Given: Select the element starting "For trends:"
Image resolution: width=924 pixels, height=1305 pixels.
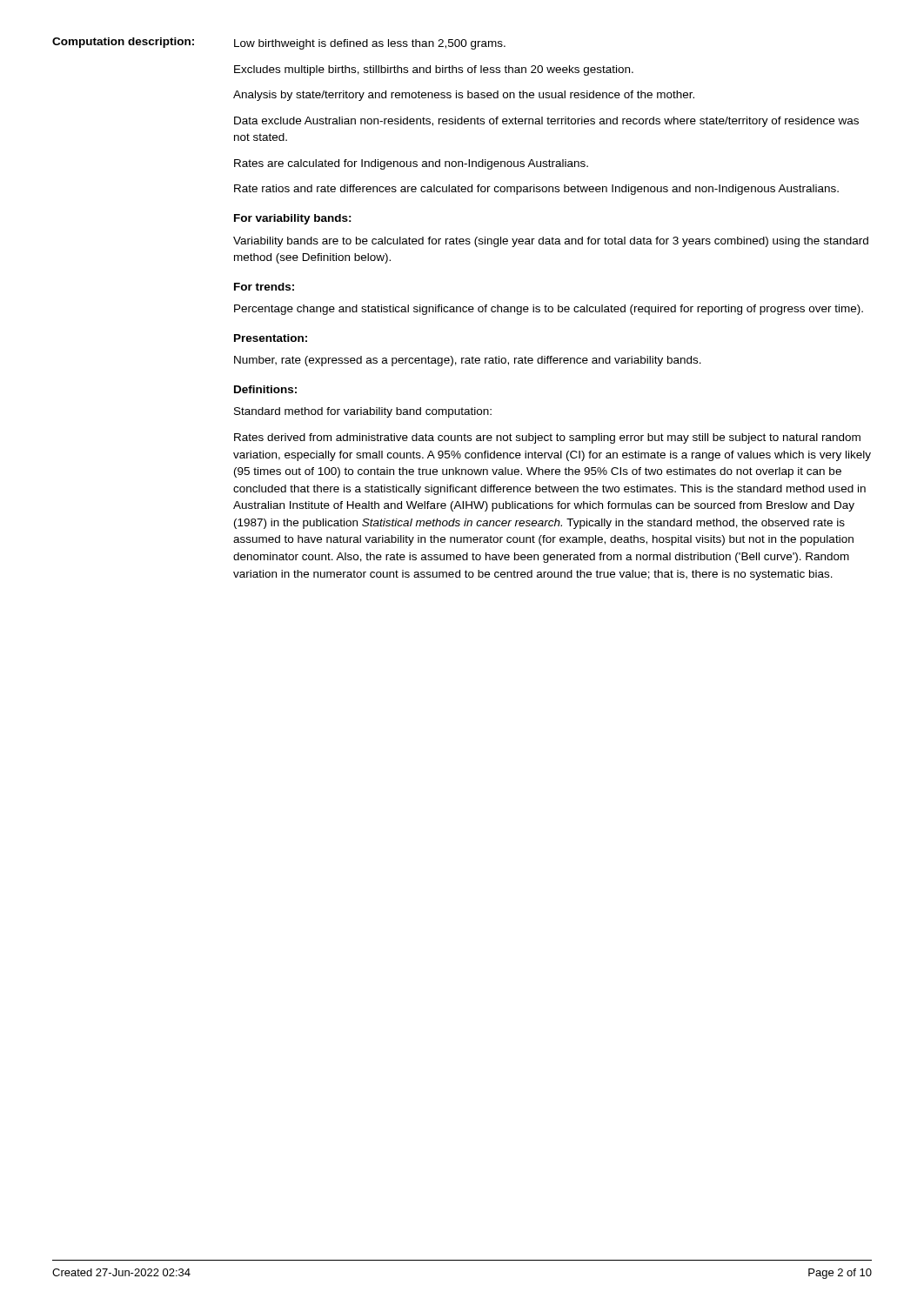Looking at the screenshot, I should pos(264,286).
